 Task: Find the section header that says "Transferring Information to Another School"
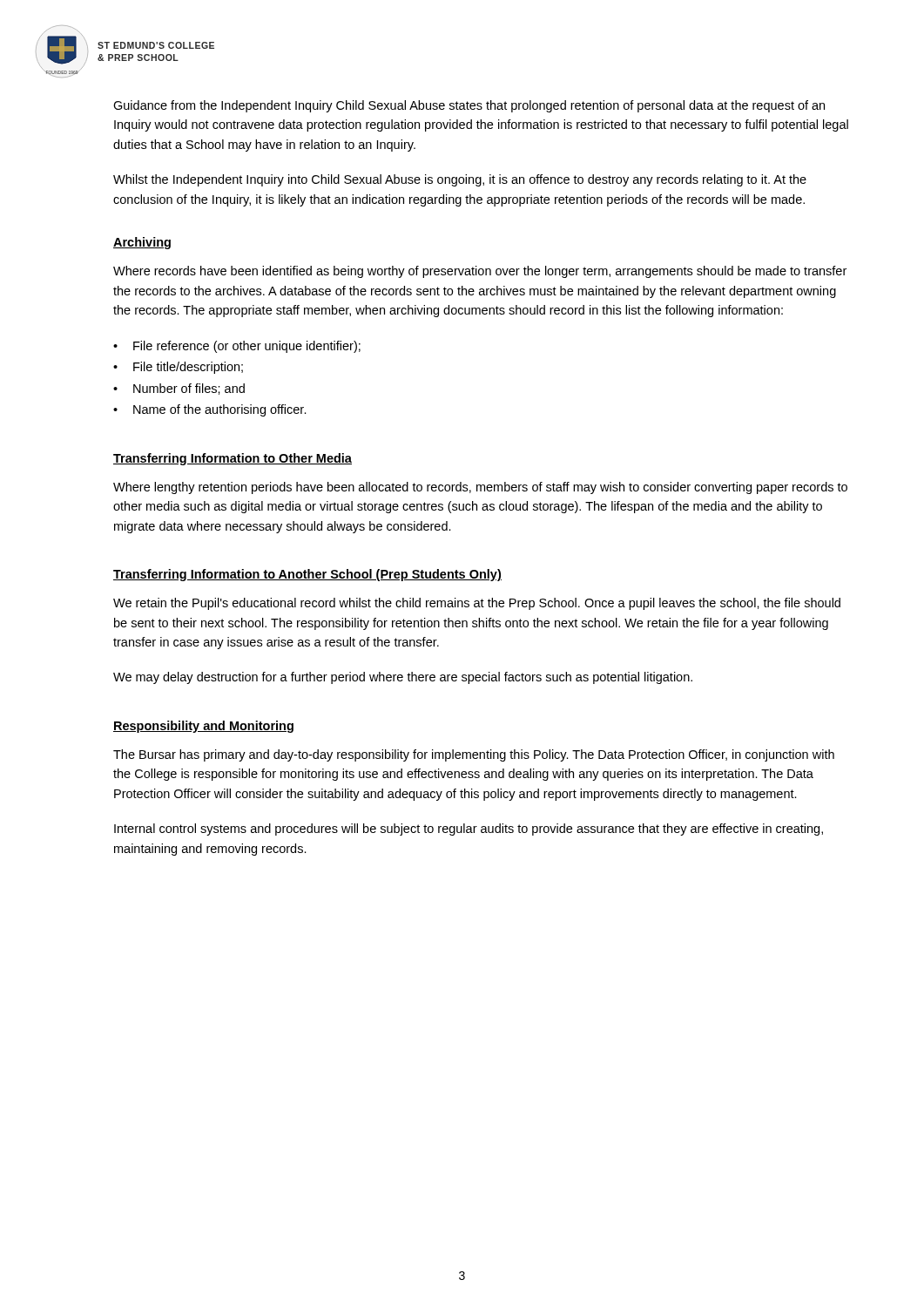point(307,574)
